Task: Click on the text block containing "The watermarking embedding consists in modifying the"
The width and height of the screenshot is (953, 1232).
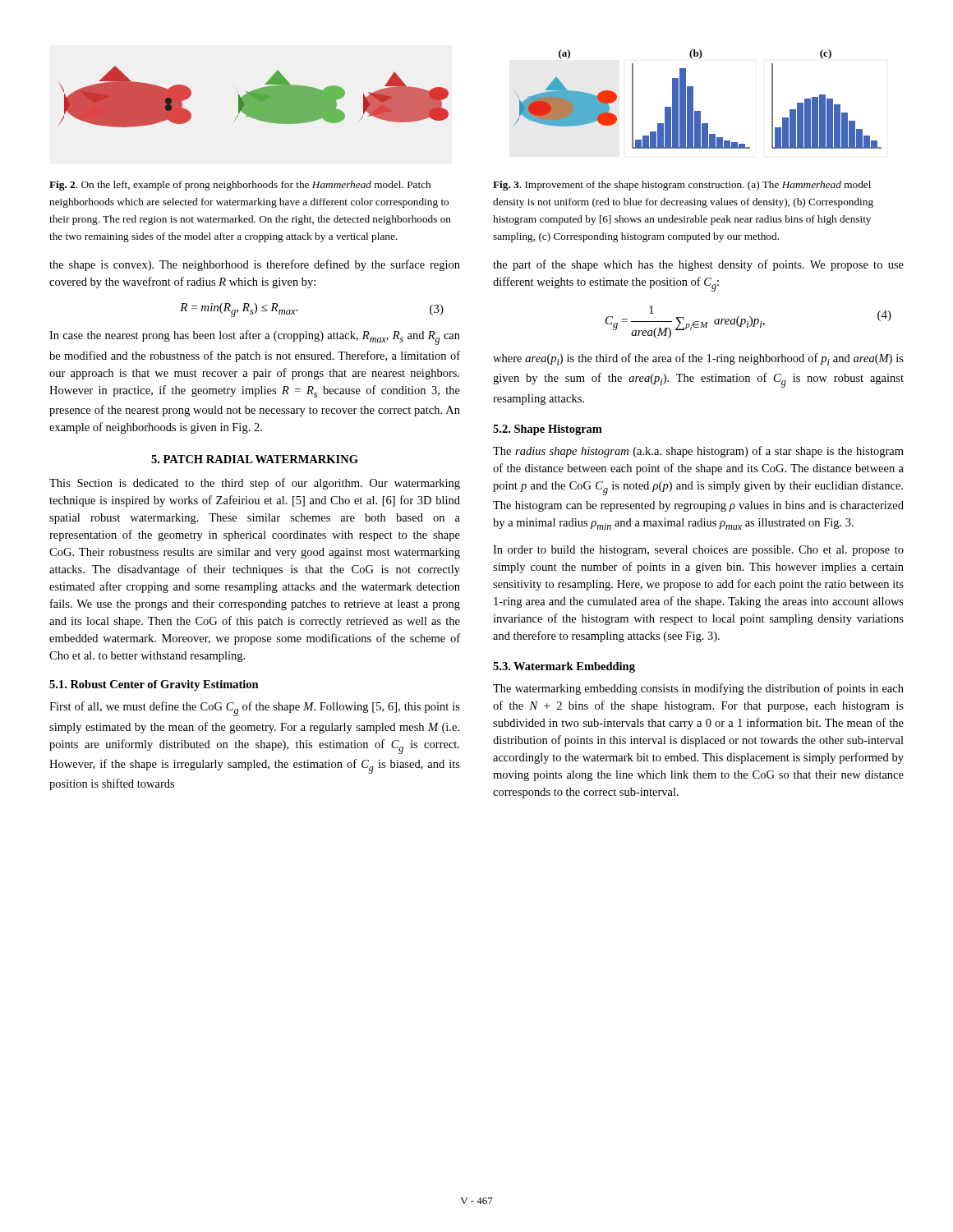Action: click(698, 740)
